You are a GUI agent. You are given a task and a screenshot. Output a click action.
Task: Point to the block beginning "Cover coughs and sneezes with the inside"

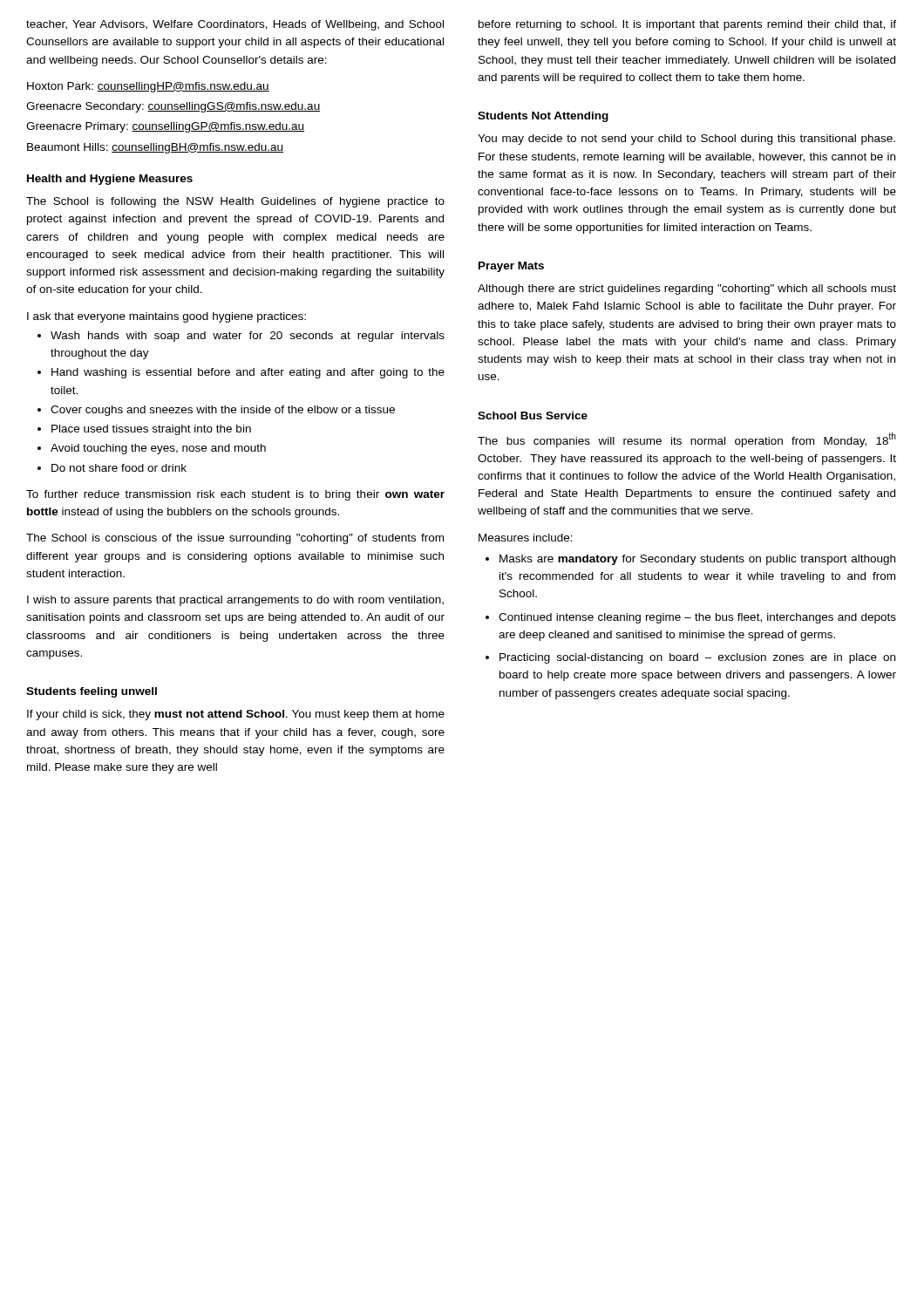[x=235, y=410]
